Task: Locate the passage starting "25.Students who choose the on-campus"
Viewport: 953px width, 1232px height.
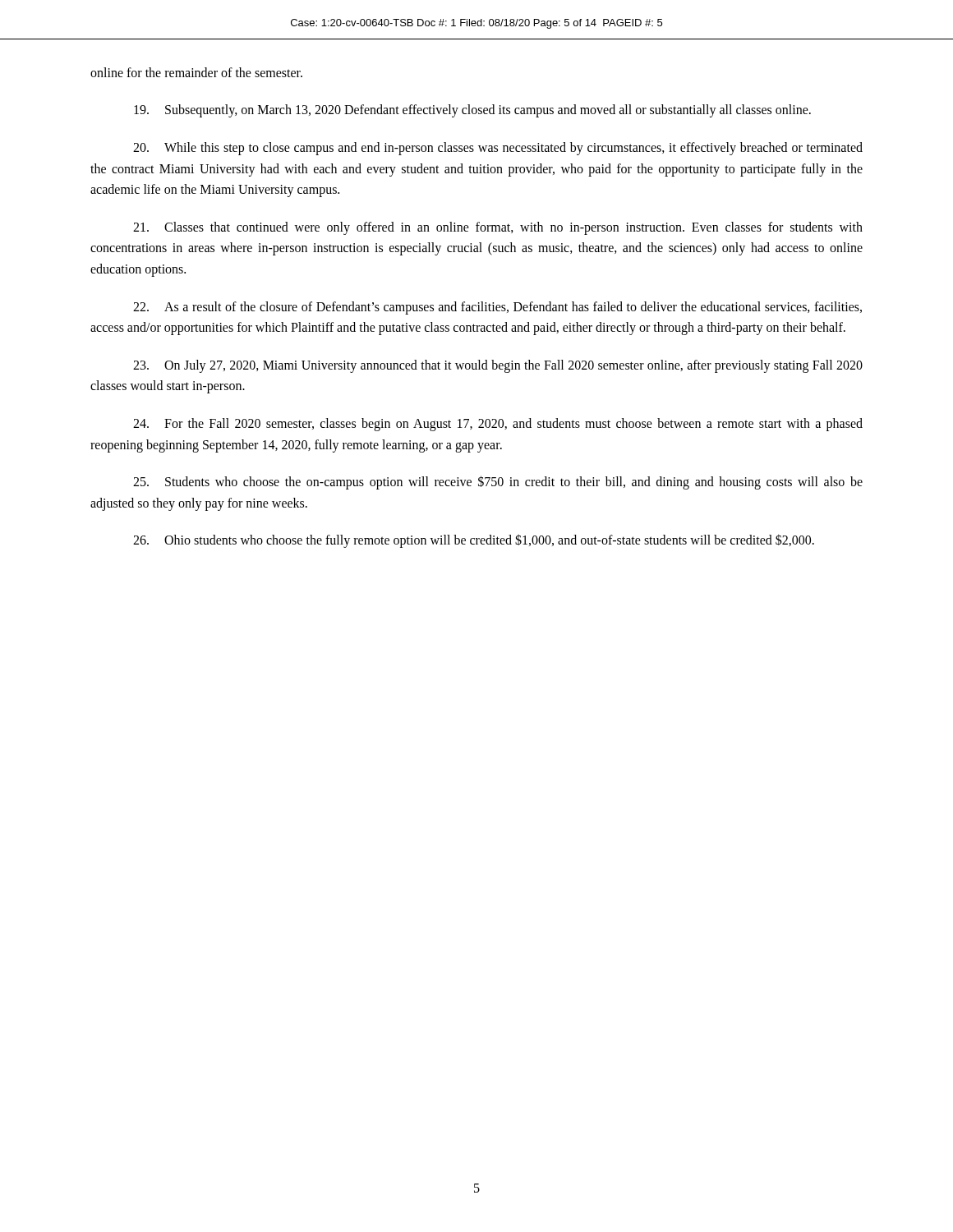Action: 476,491
